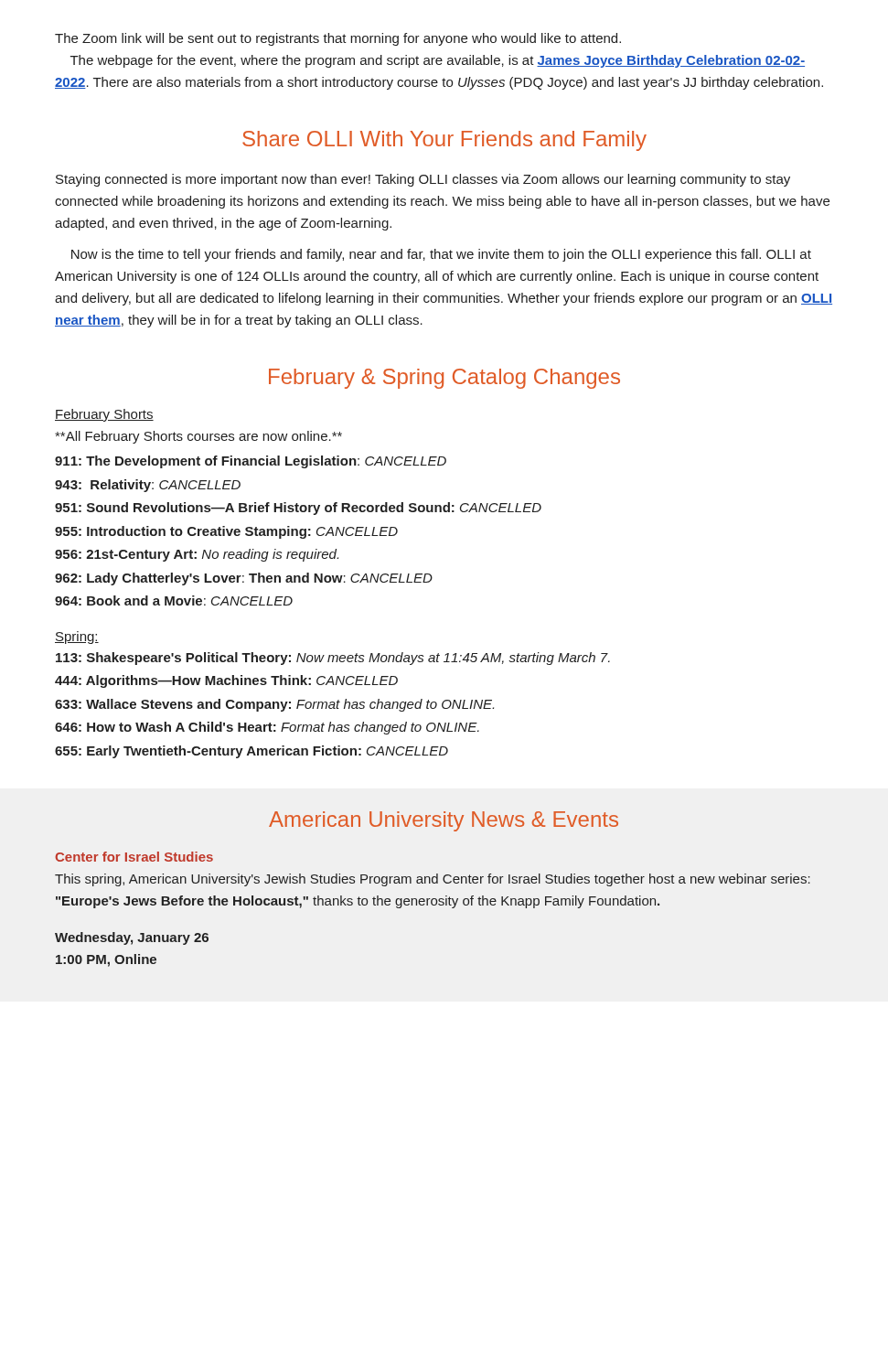Click where it says "February & Spring Catalog Changes"
This screenshot has width=888, height=1372.
click(x=444, y=376)
